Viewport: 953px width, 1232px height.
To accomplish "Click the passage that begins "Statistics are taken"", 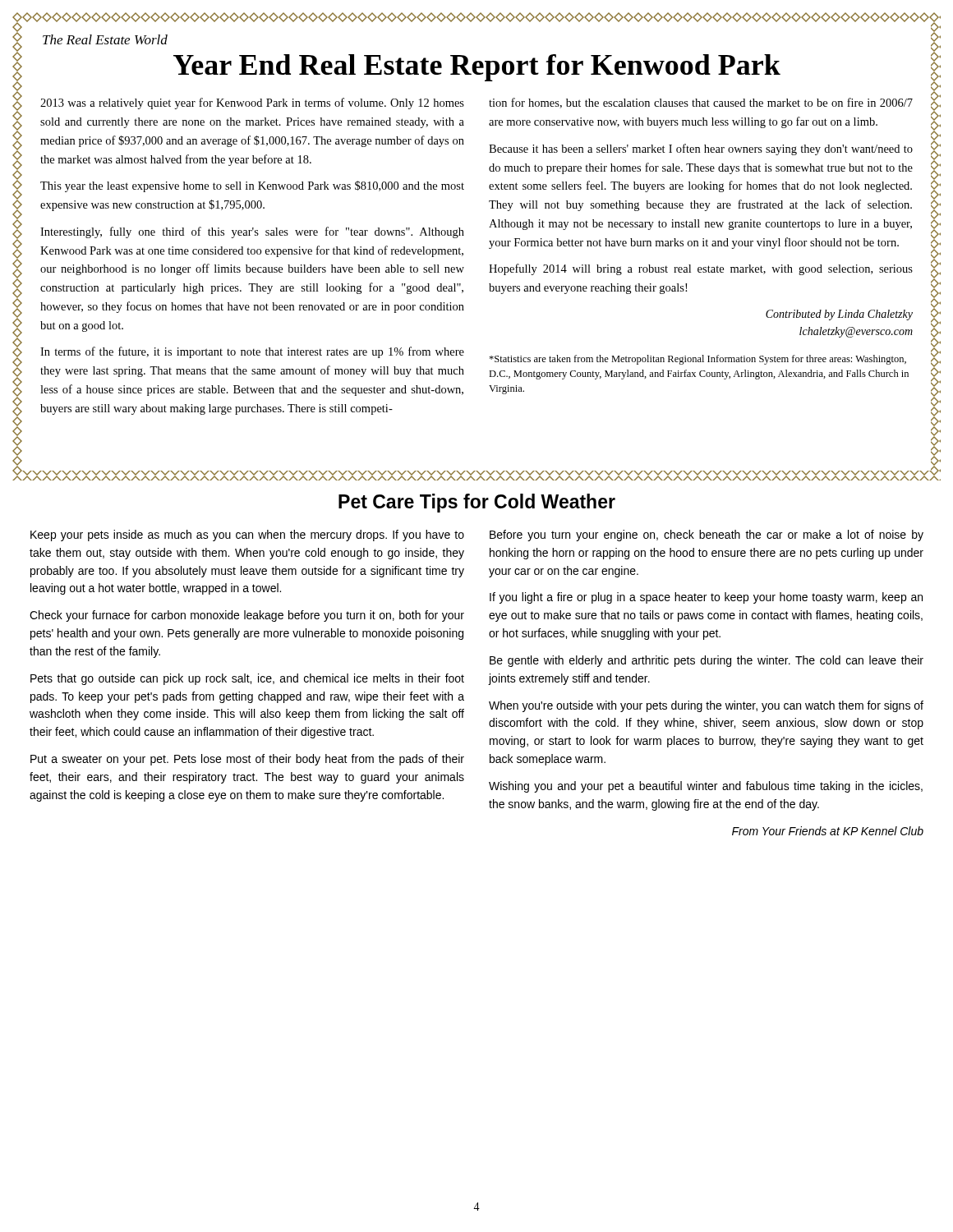I will coord(699,374).
